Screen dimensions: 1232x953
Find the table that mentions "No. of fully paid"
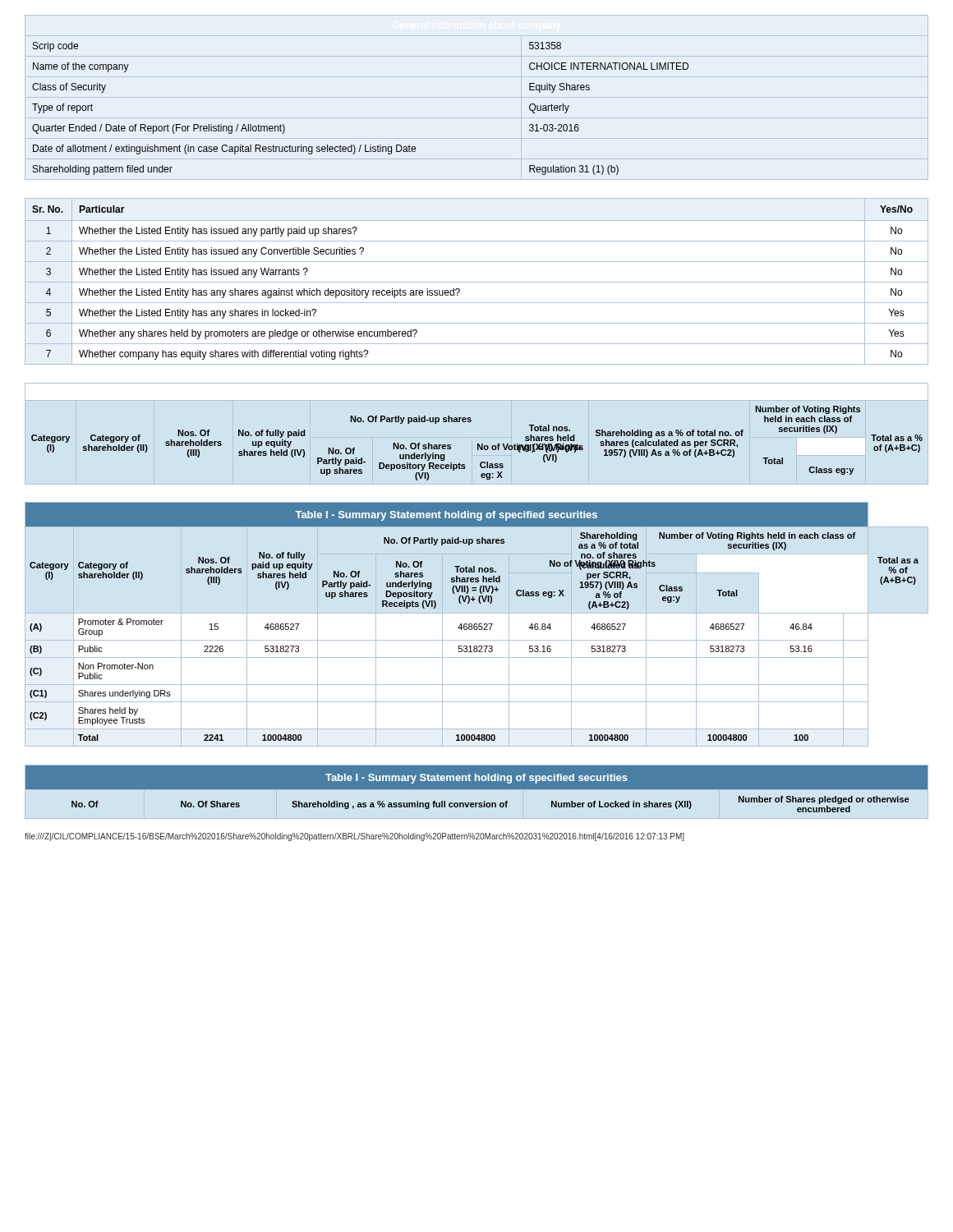click(x=476, y=565)
